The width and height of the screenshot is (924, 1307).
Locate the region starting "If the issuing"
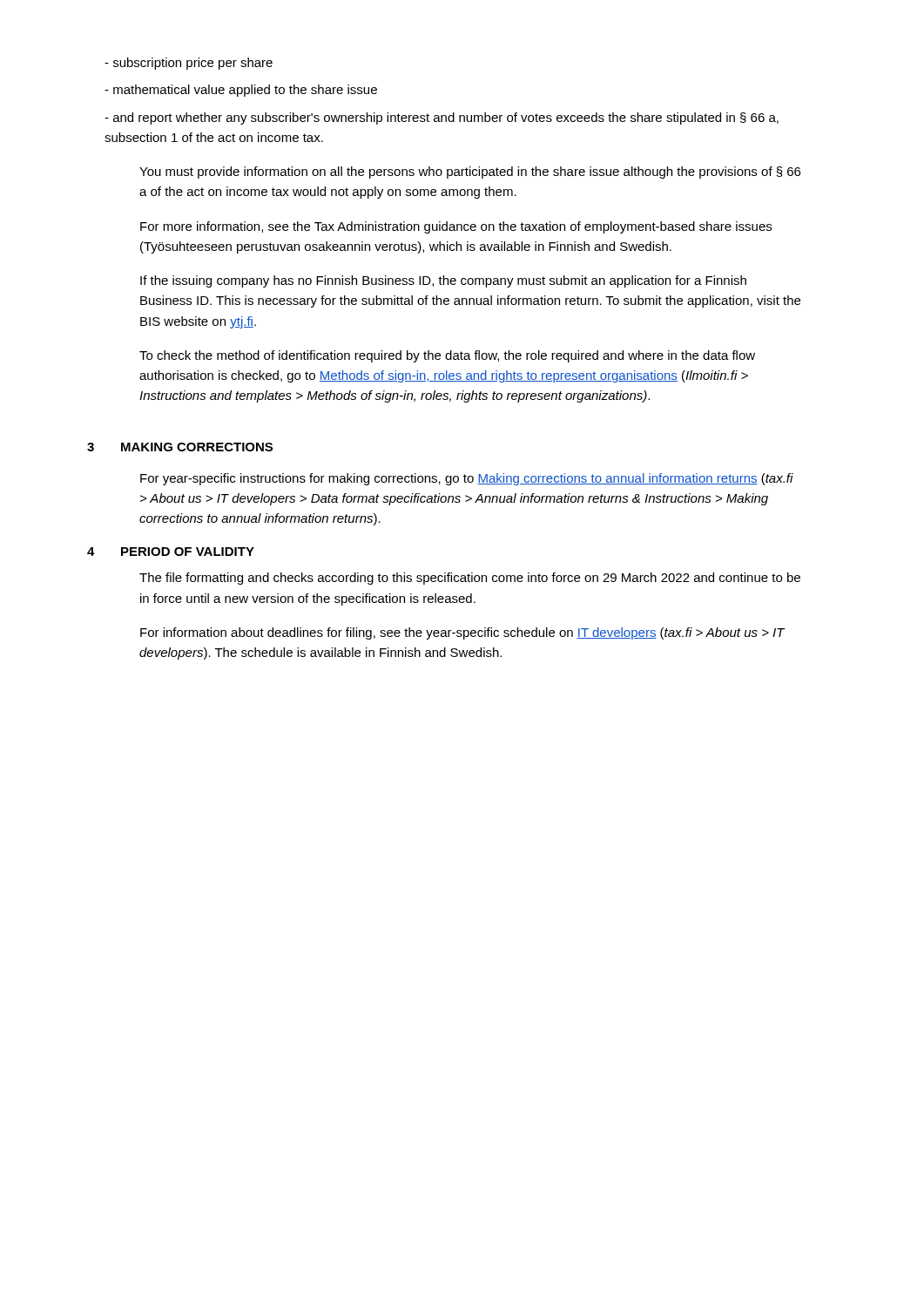click(470, 300)
